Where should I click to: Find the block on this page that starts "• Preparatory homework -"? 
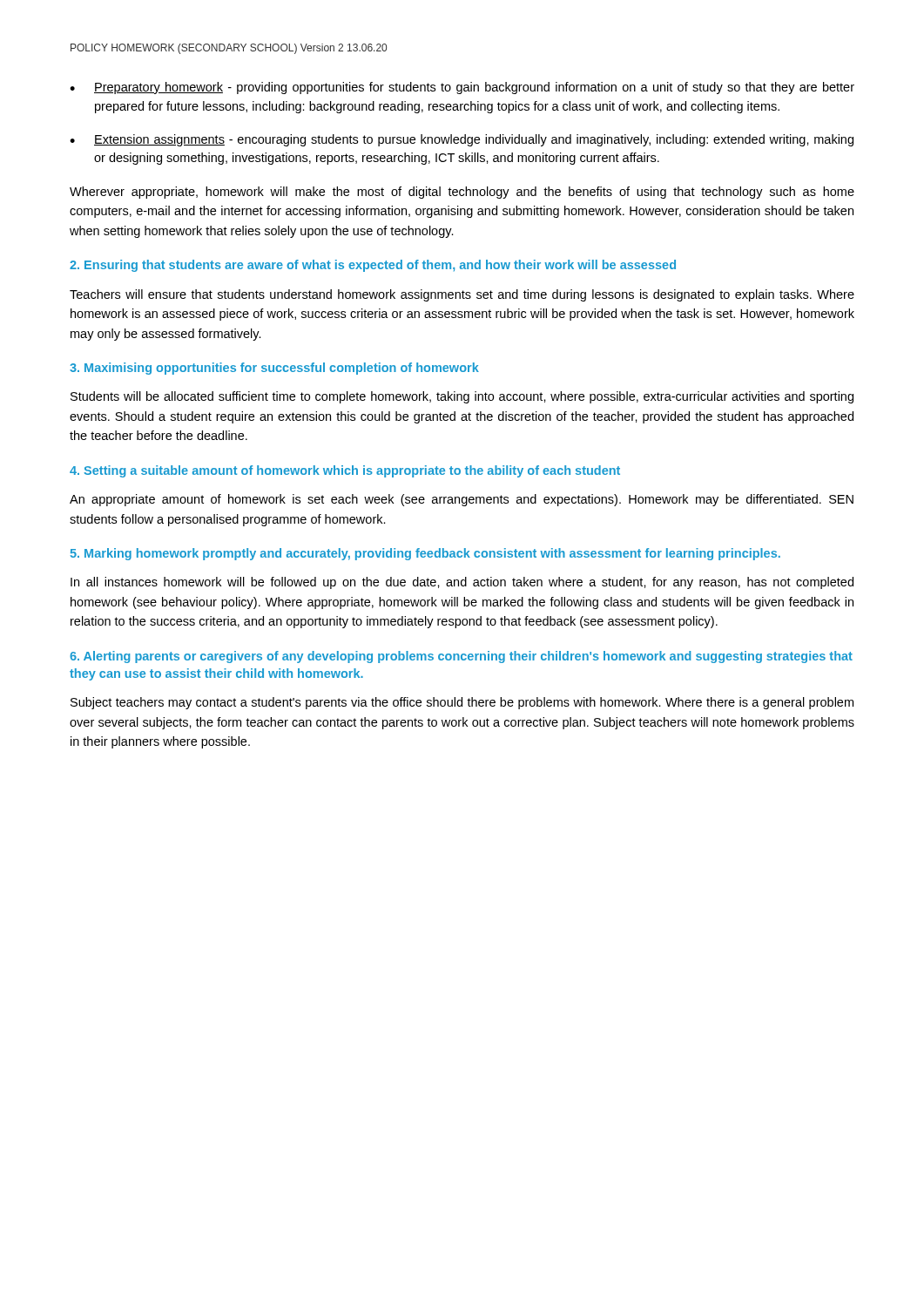(462, 97)
